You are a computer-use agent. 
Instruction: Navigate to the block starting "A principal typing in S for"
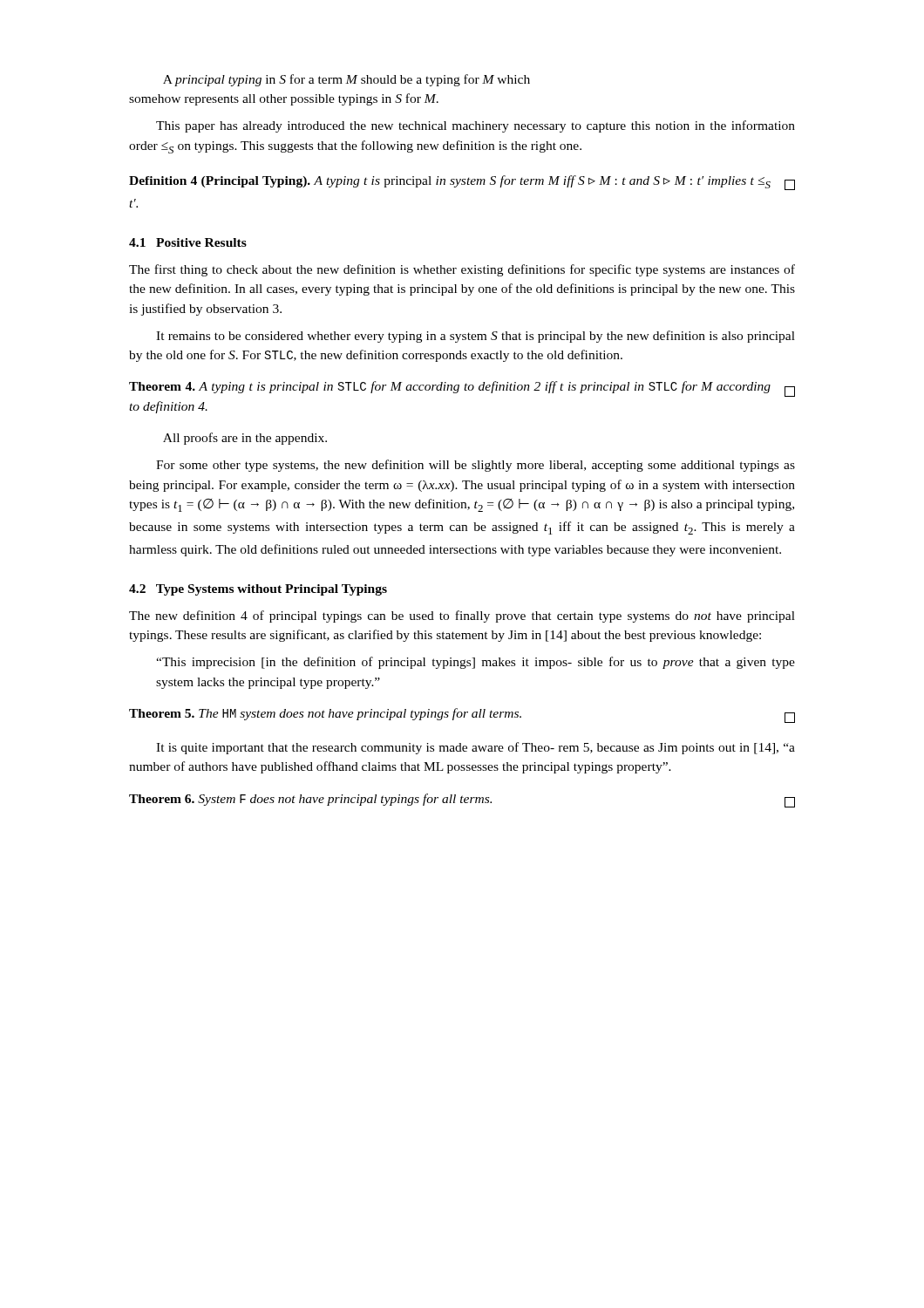pos(462,89)
